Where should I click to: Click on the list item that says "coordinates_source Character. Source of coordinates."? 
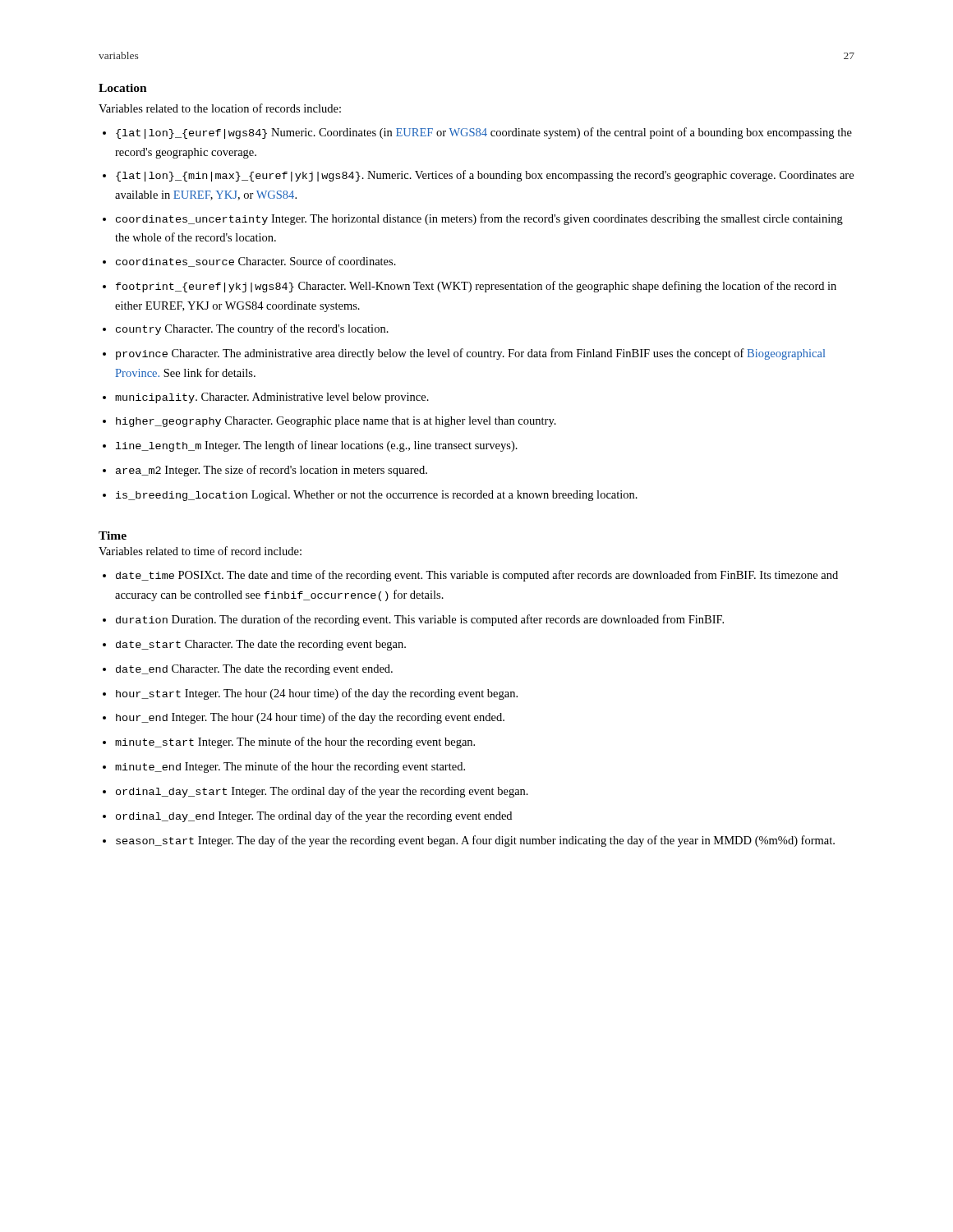point(256,261)
